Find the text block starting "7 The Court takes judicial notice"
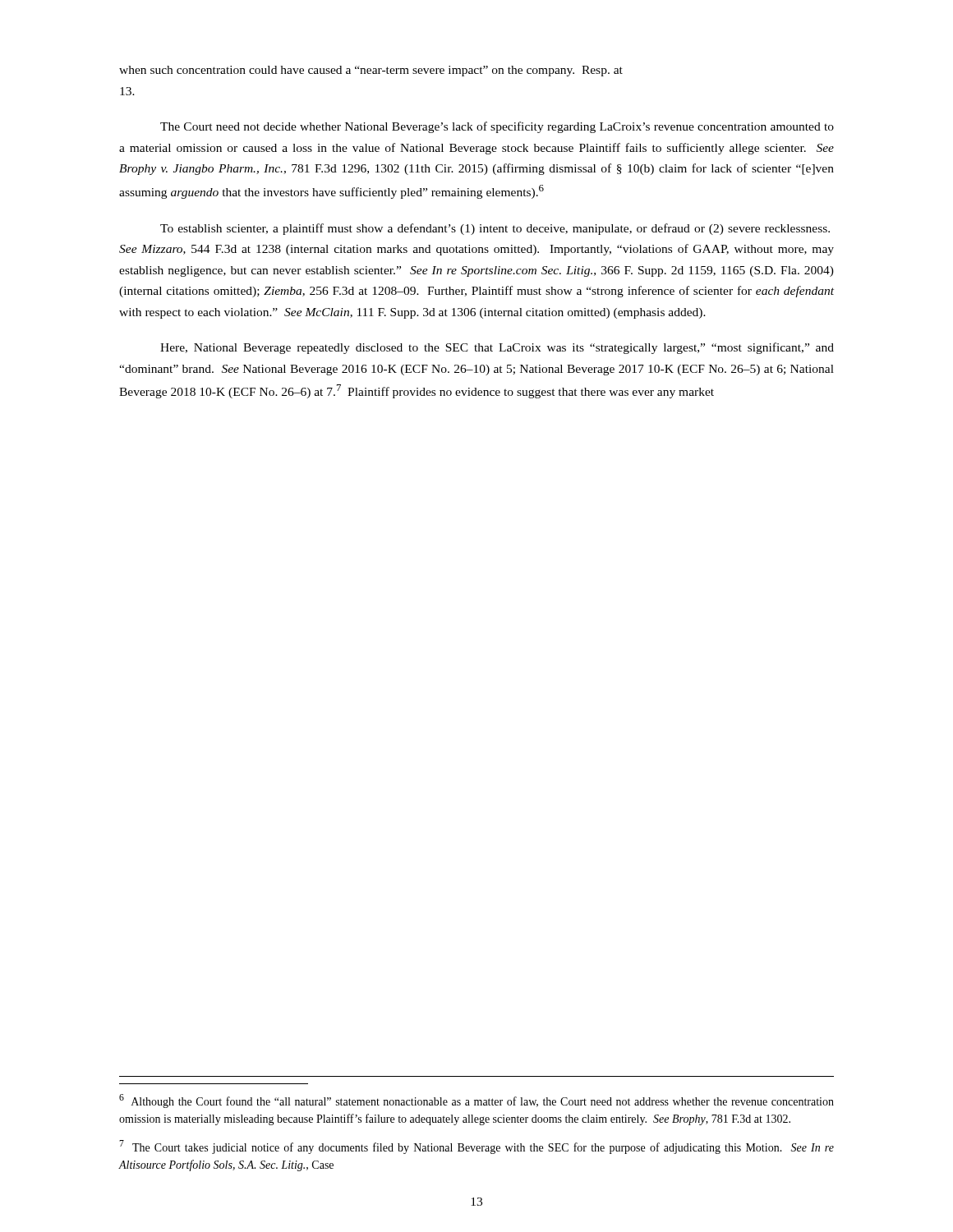The height and width of the screenshot is (1232, 953). [476, 1155]
